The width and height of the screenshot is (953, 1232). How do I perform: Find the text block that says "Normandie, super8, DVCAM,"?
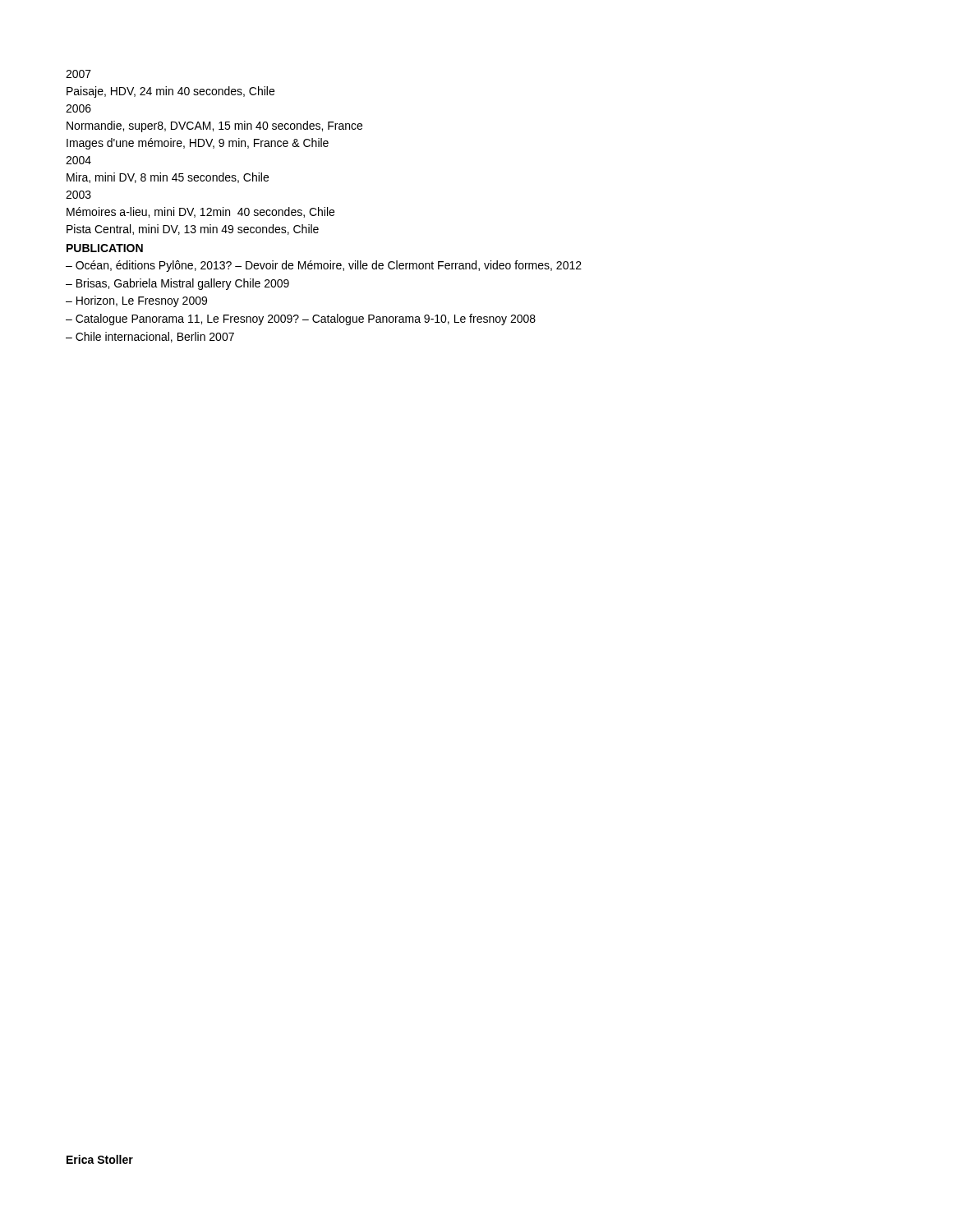(x=214, y=126)
